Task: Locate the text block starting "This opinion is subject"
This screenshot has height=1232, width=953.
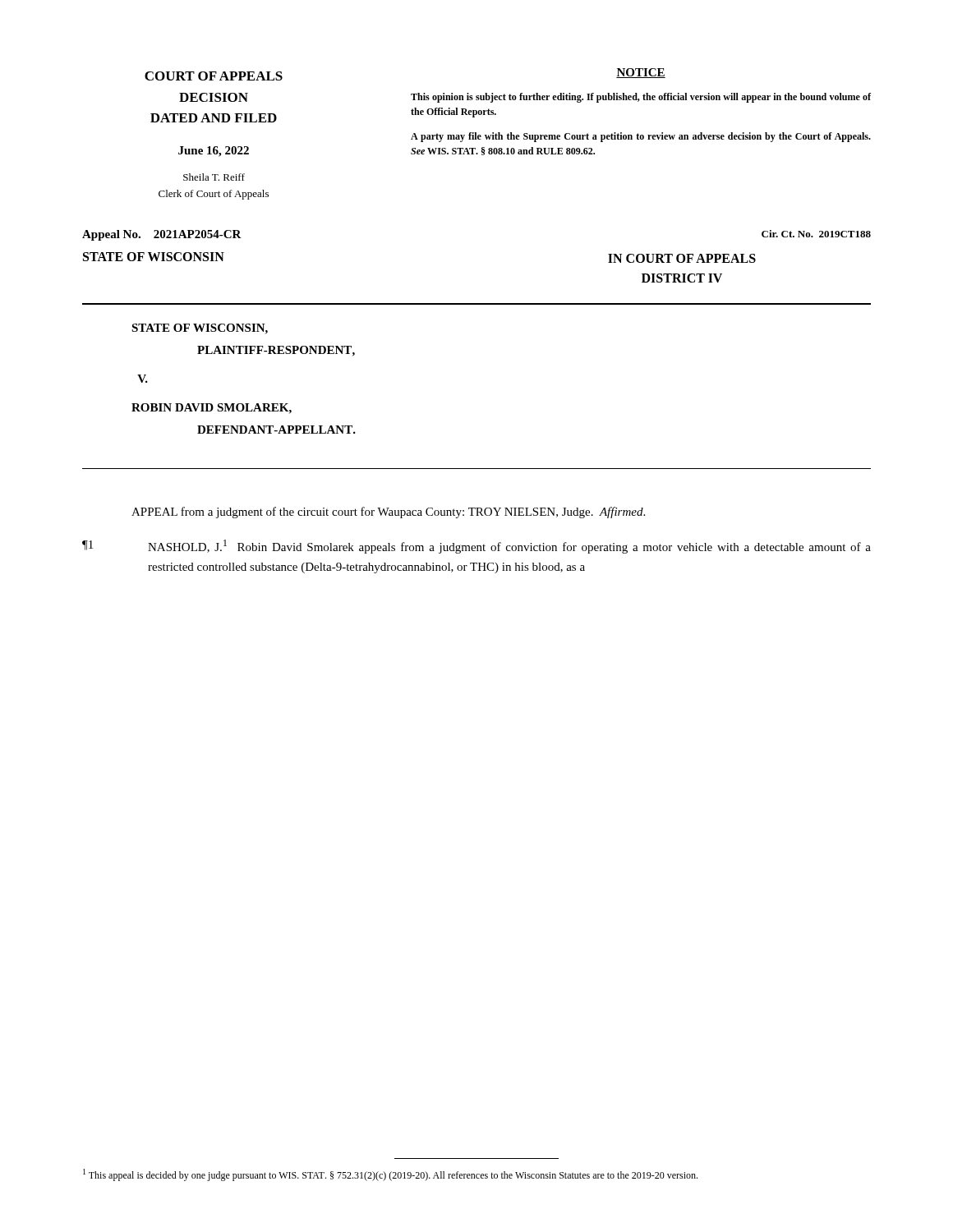Action: point(641,104)
